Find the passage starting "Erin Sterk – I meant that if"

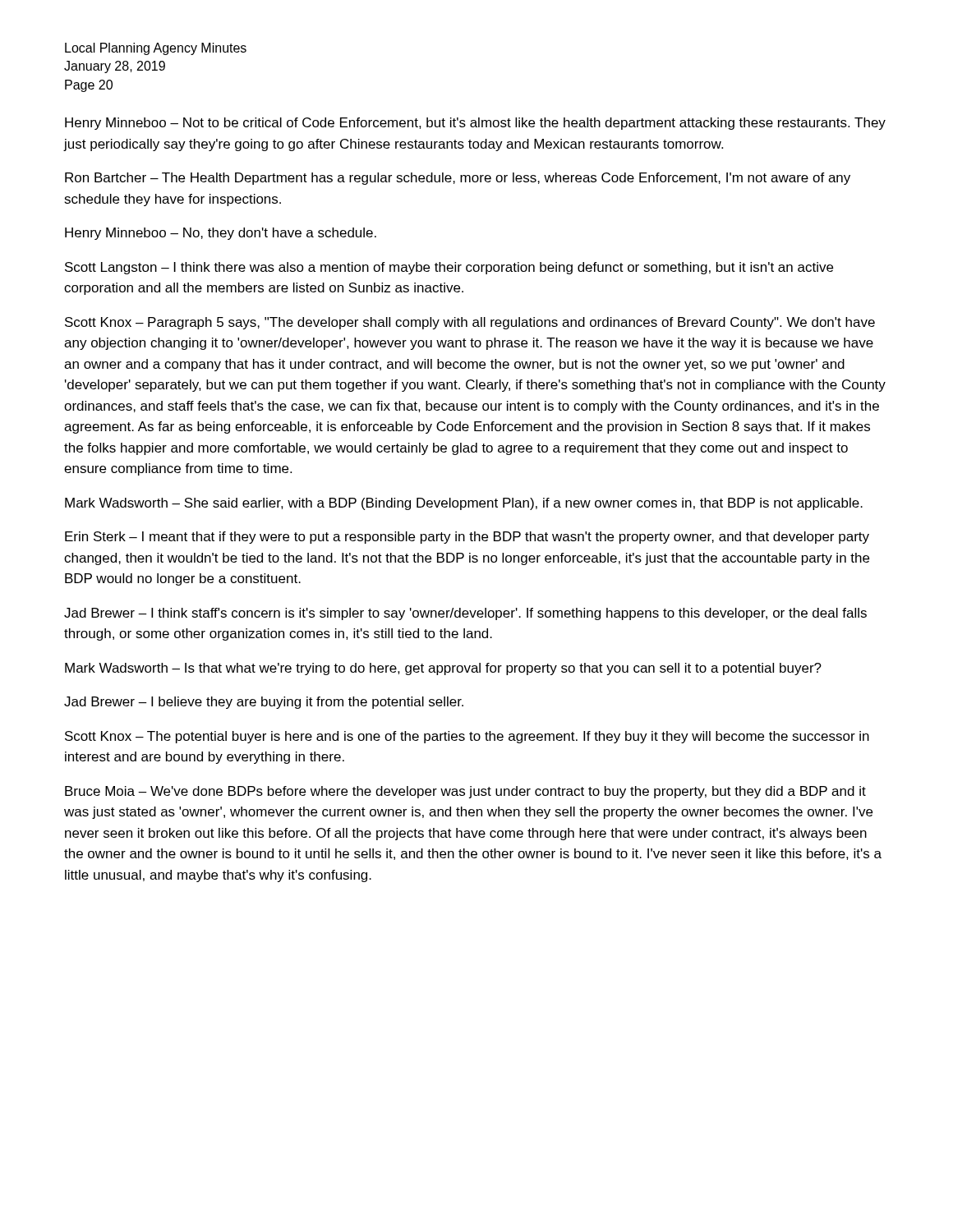click(467, 558)
